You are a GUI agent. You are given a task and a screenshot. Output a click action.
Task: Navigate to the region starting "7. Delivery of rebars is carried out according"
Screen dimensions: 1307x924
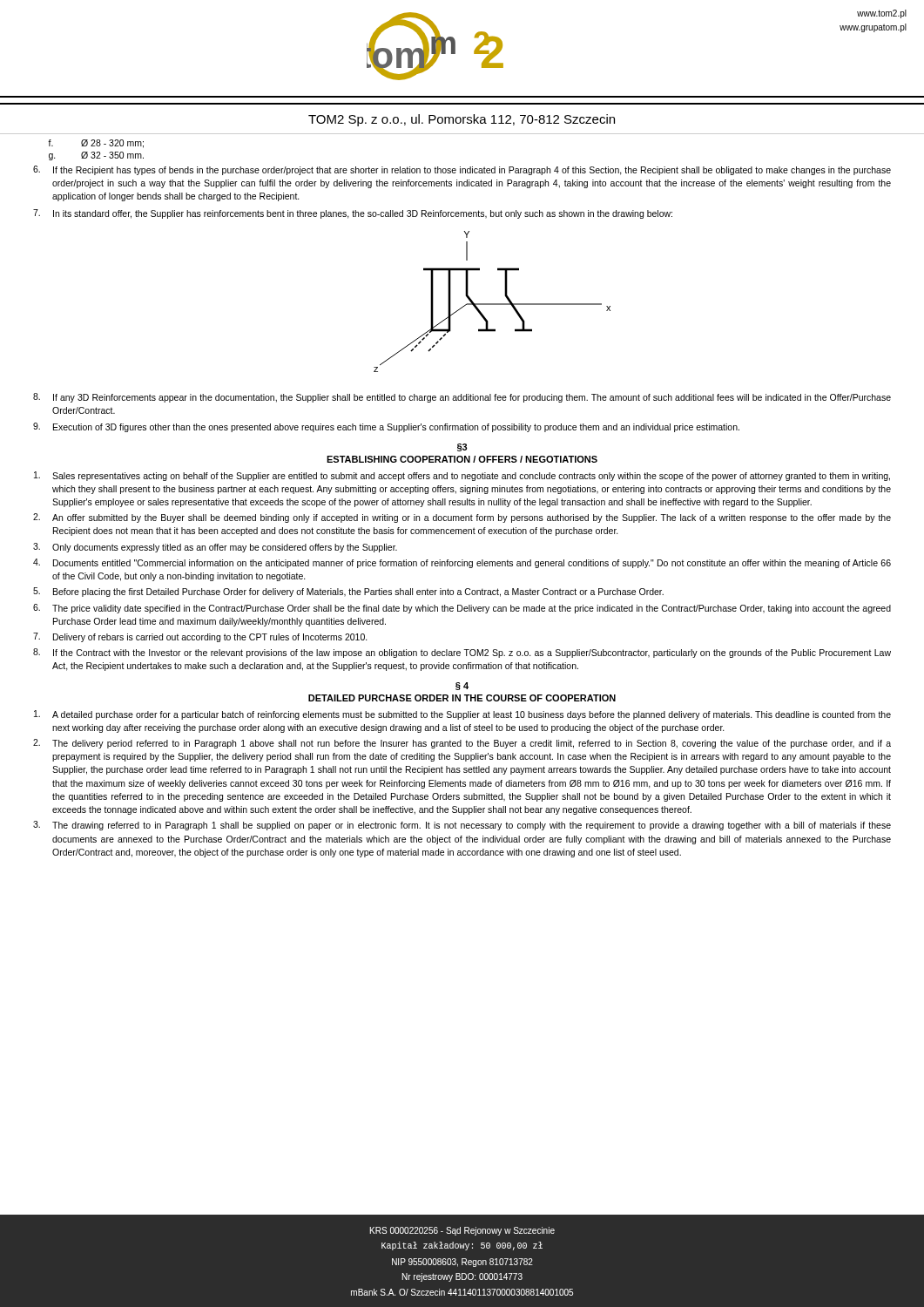click(200, 637)
